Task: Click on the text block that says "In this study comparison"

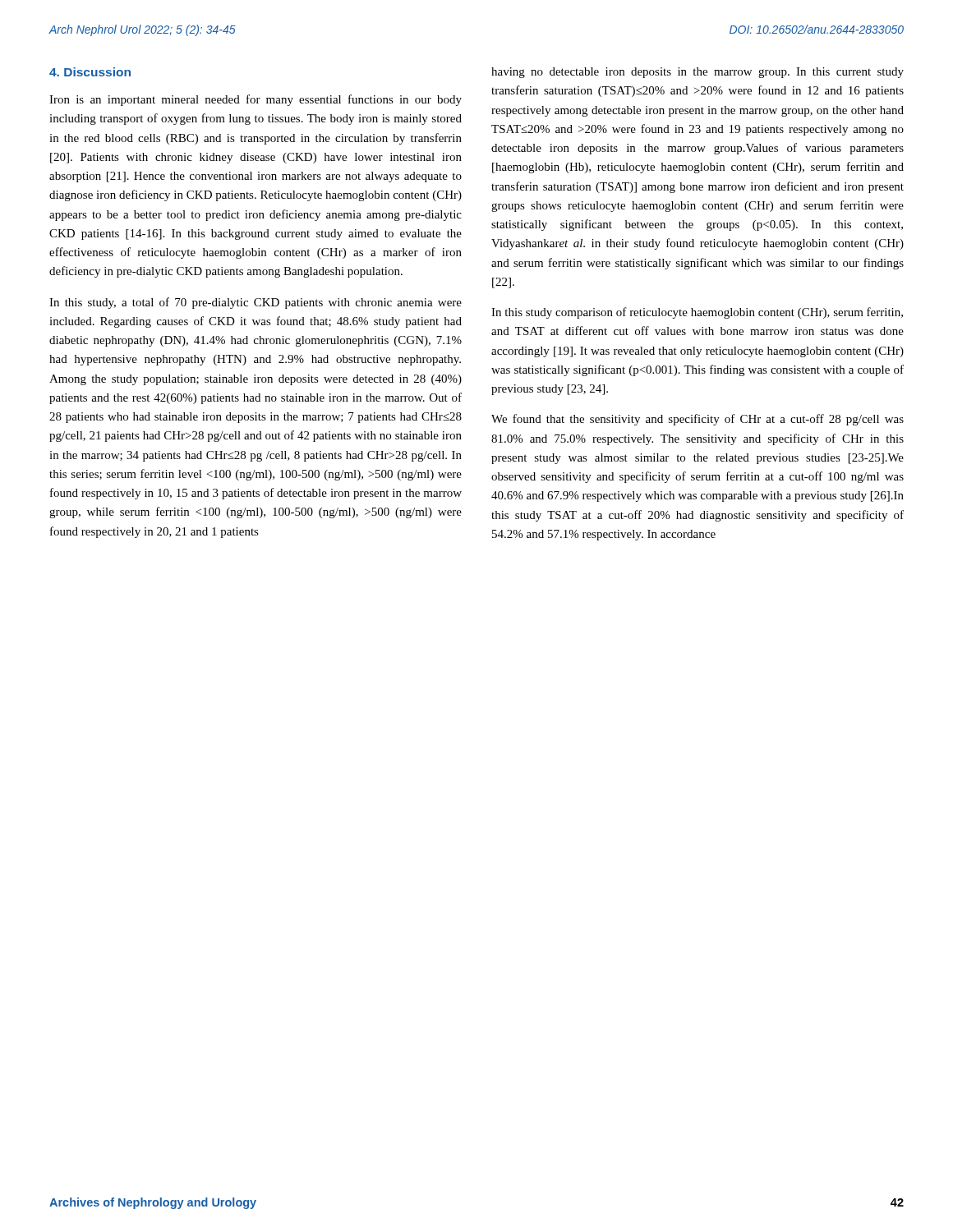Action: pos(698,351)
